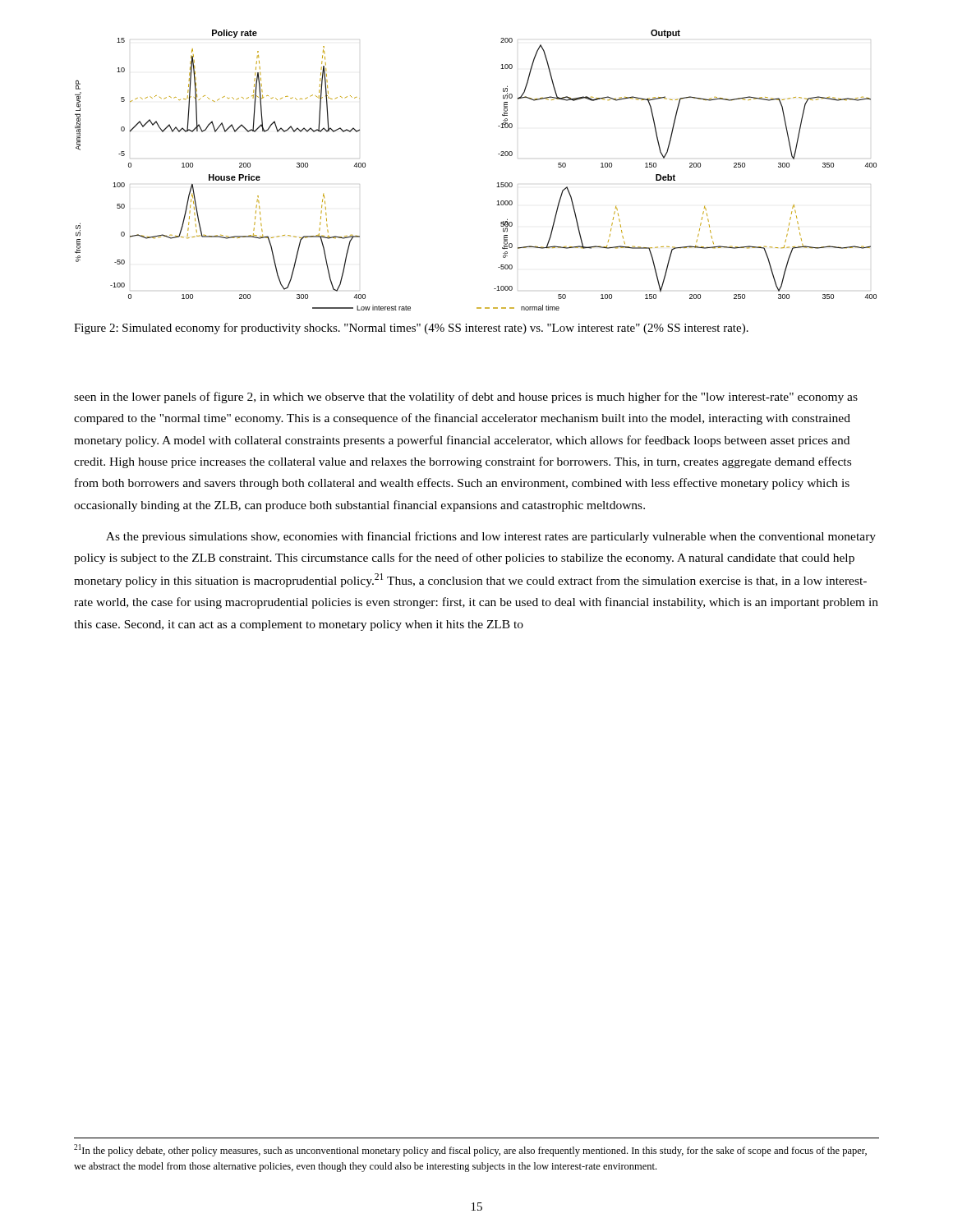Click on the block starting "seen in the"
Viewport: 953px width, 1232px height.
(476, 510)
